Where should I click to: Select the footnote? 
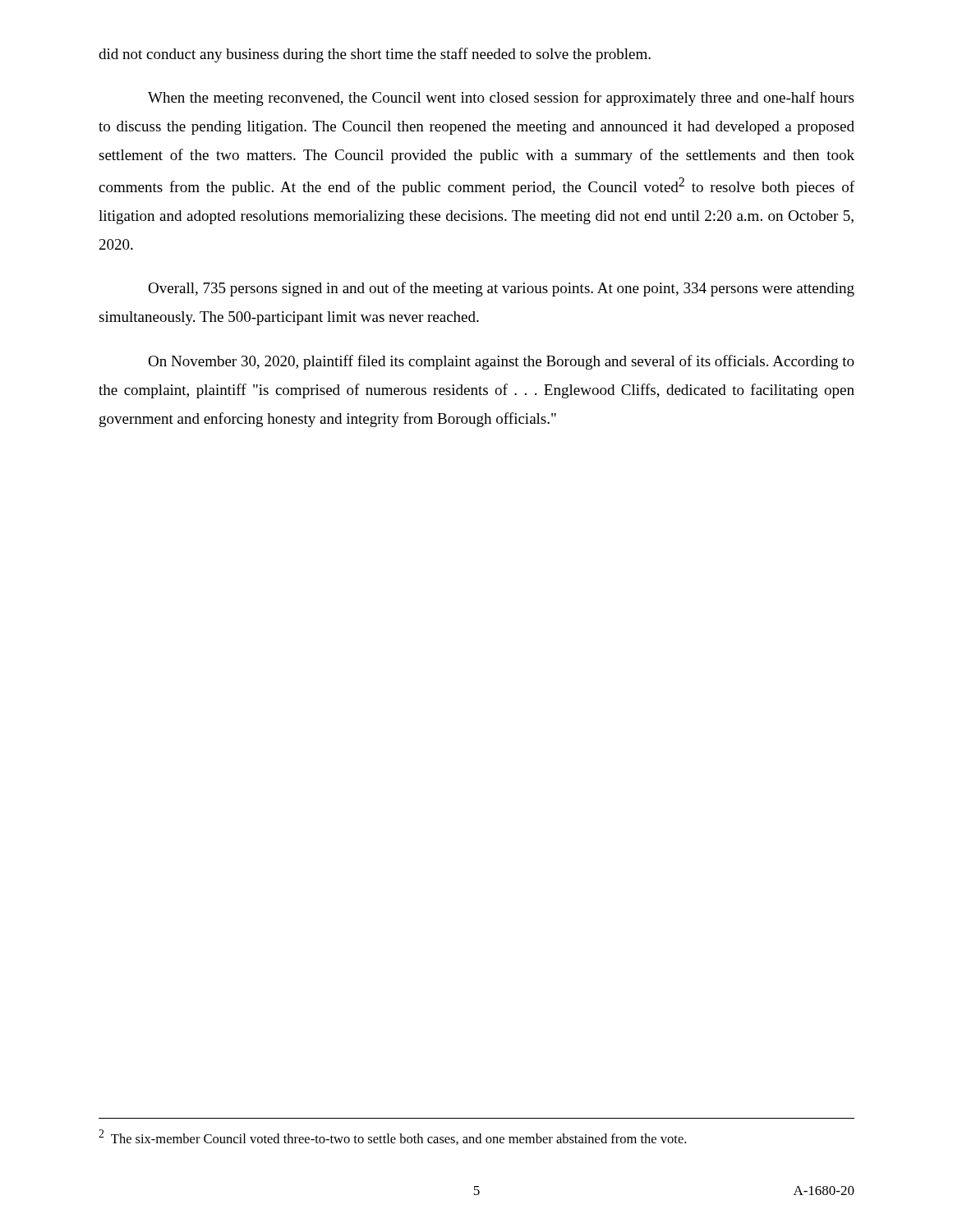coord(393,1137)
